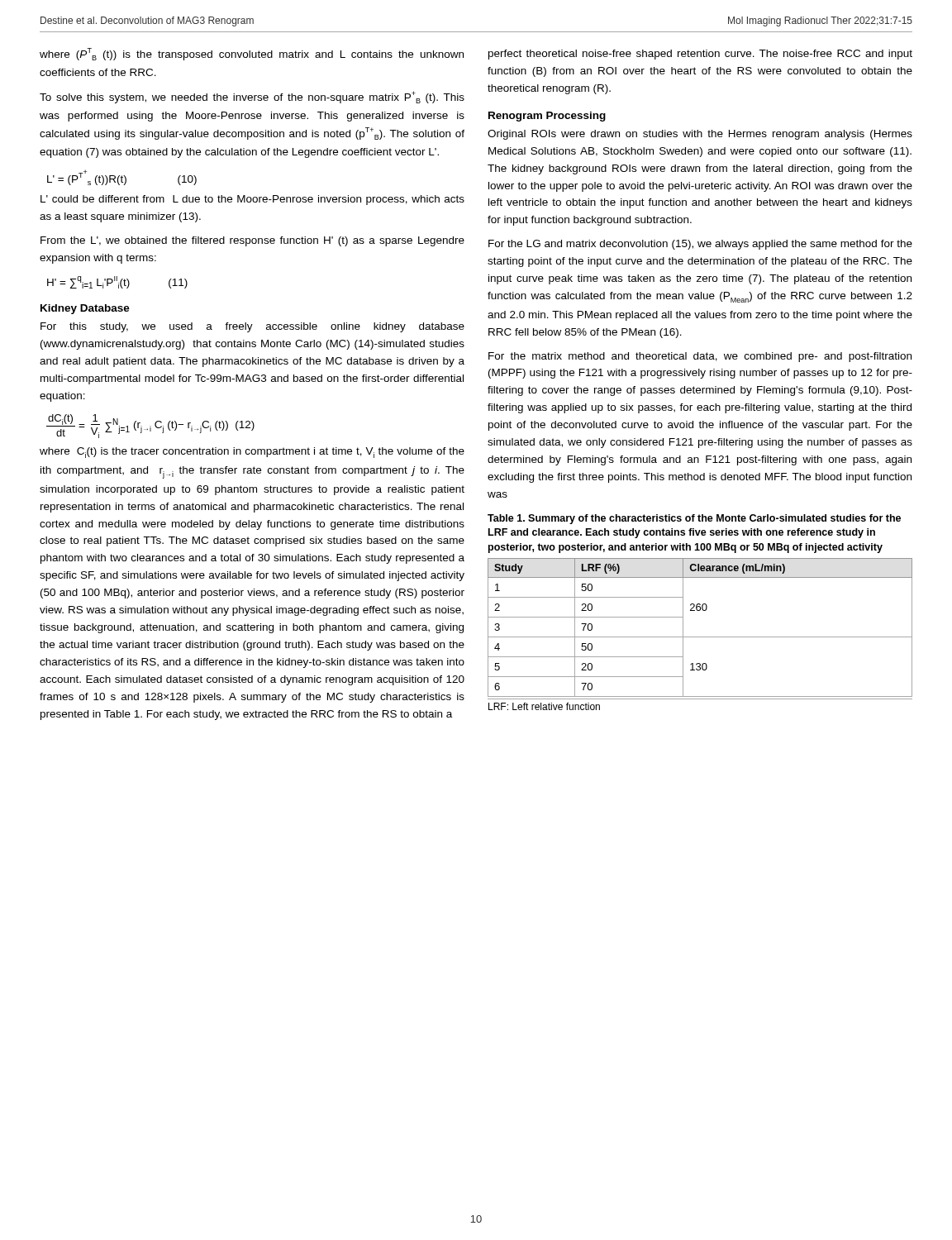Point to the block beginning "From the L', we obtained the filtered"

(252, 249)
